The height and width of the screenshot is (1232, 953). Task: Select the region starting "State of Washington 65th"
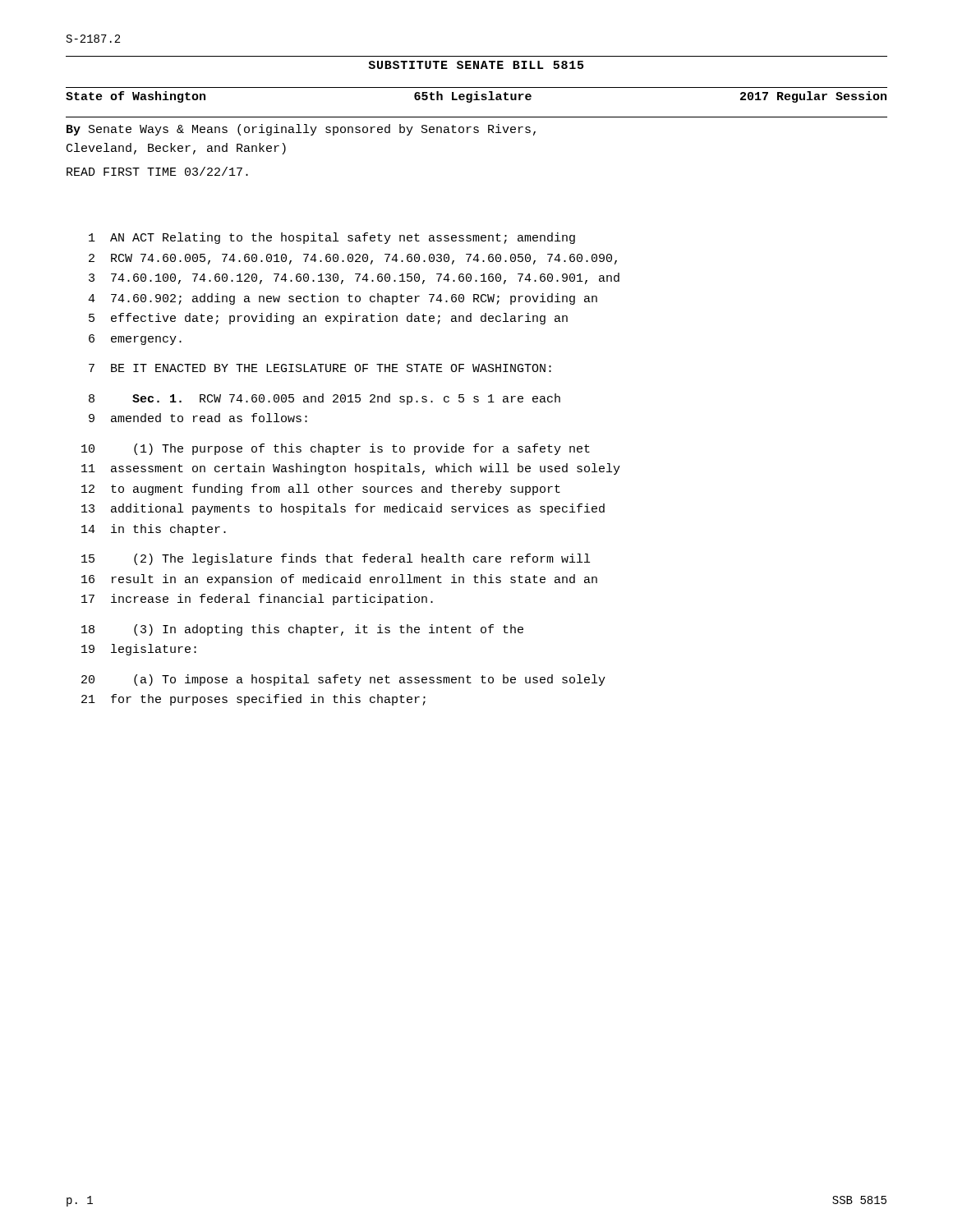[476, 97]
